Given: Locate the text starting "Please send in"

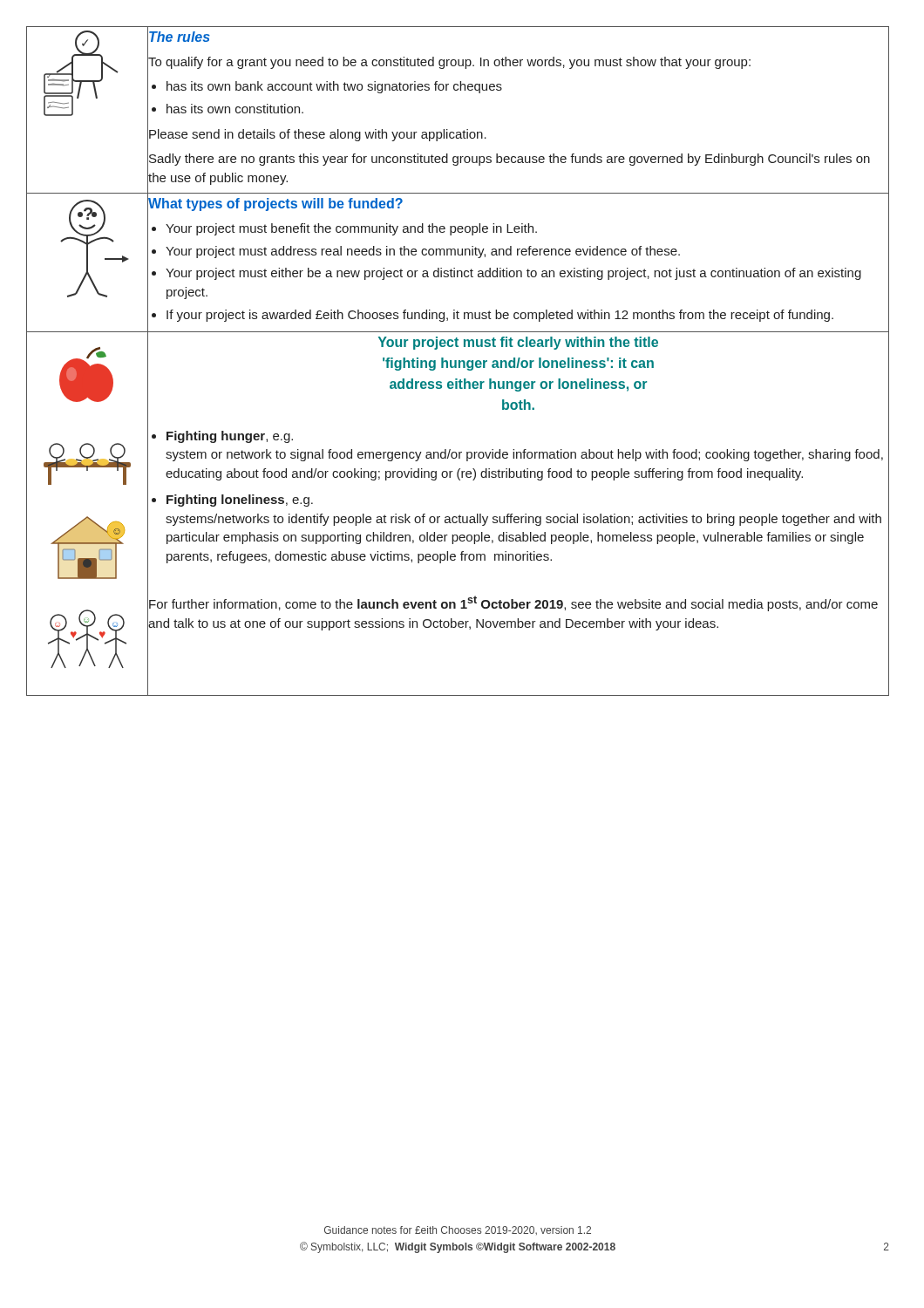Looking at the screenshot, I should (518, 156).
